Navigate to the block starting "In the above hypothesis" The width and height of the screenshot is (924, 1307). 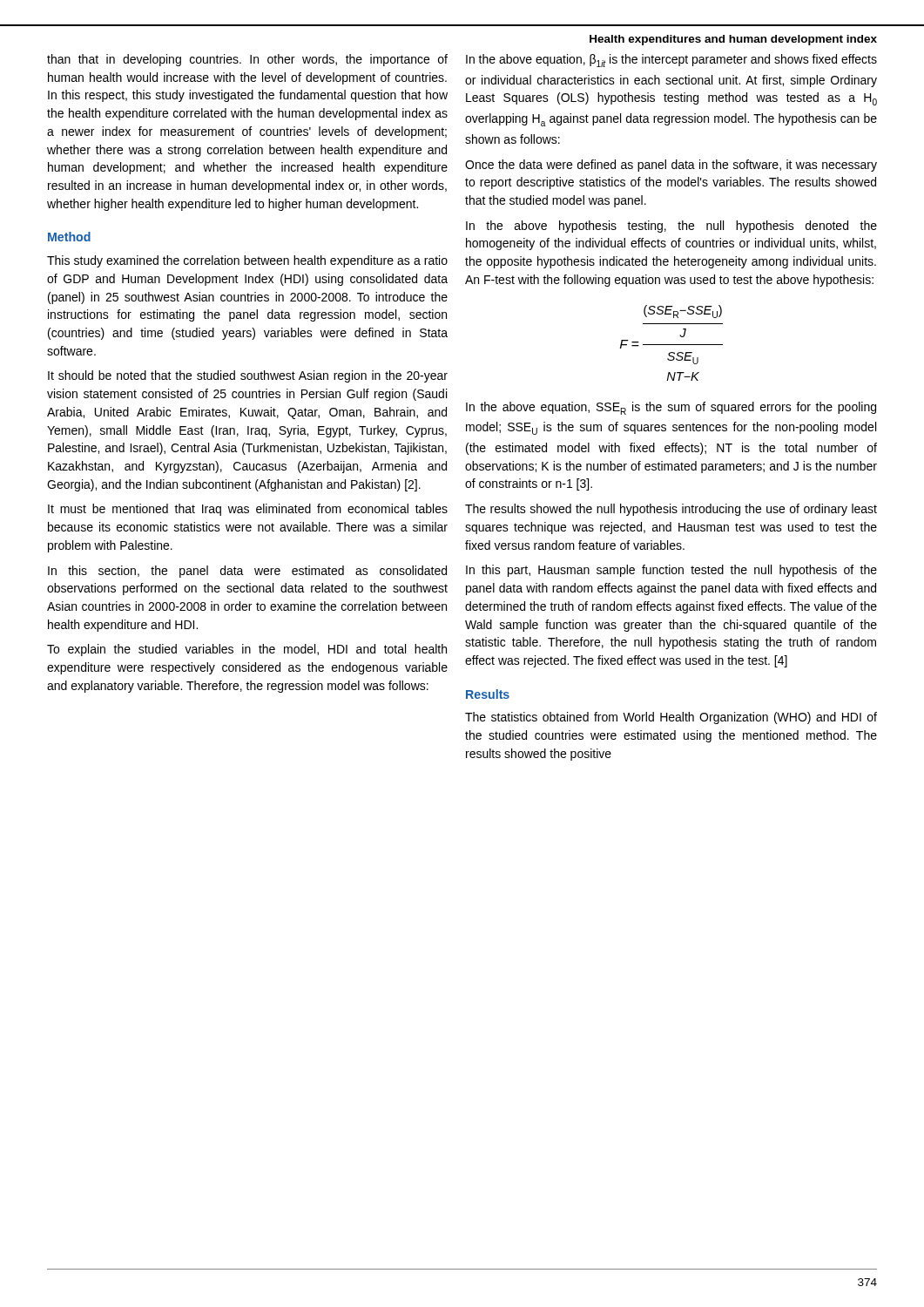coord(671,252)
